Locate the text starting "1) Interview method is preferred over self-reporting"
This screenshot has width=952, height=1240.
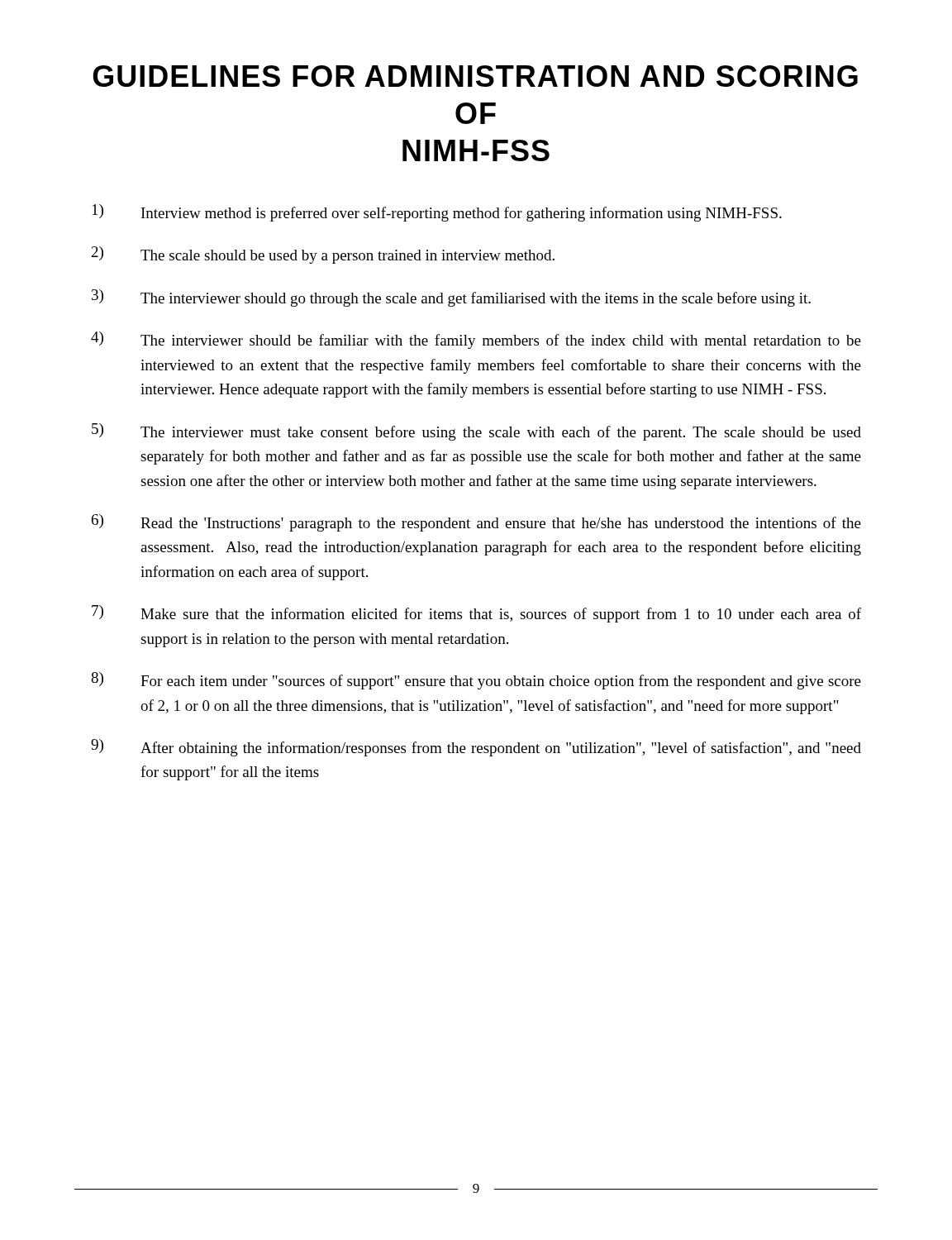pyautogui.click(x=437, y=213)
